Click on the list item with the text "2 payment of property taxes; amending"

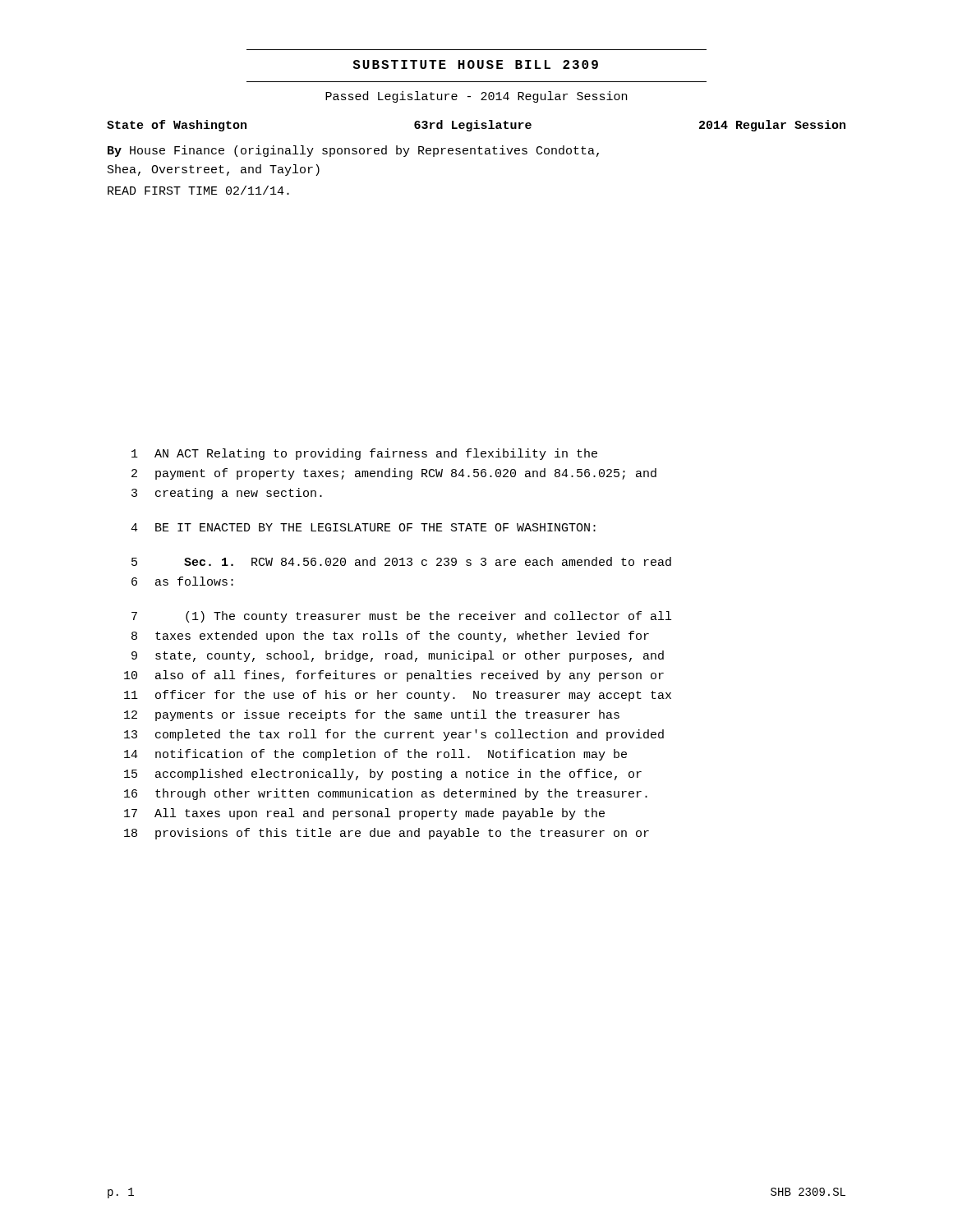click(x=476, y=475)
